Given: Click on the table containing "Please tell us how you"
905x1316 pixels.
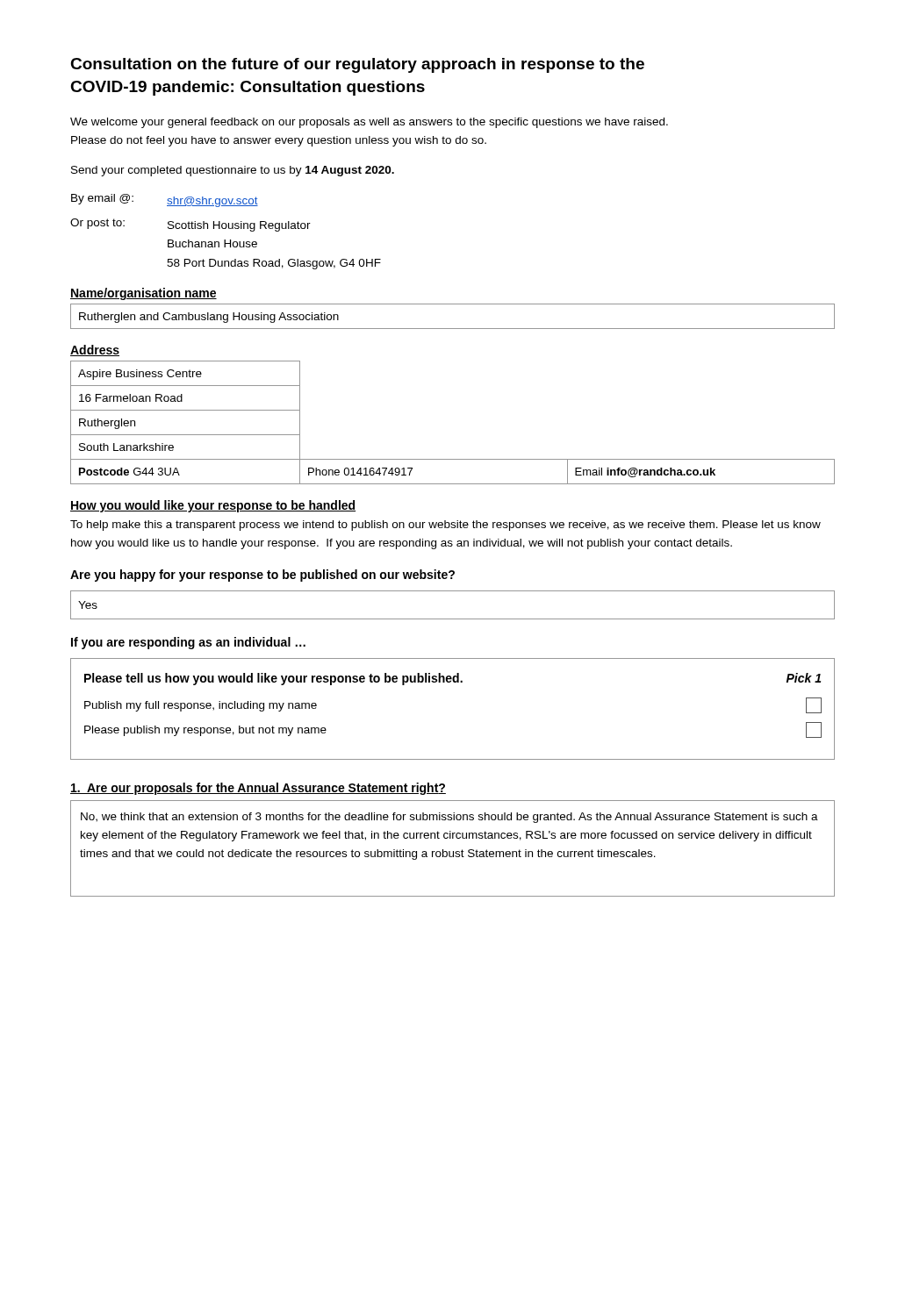Looking at the screenshot, I should pos(452,709).
